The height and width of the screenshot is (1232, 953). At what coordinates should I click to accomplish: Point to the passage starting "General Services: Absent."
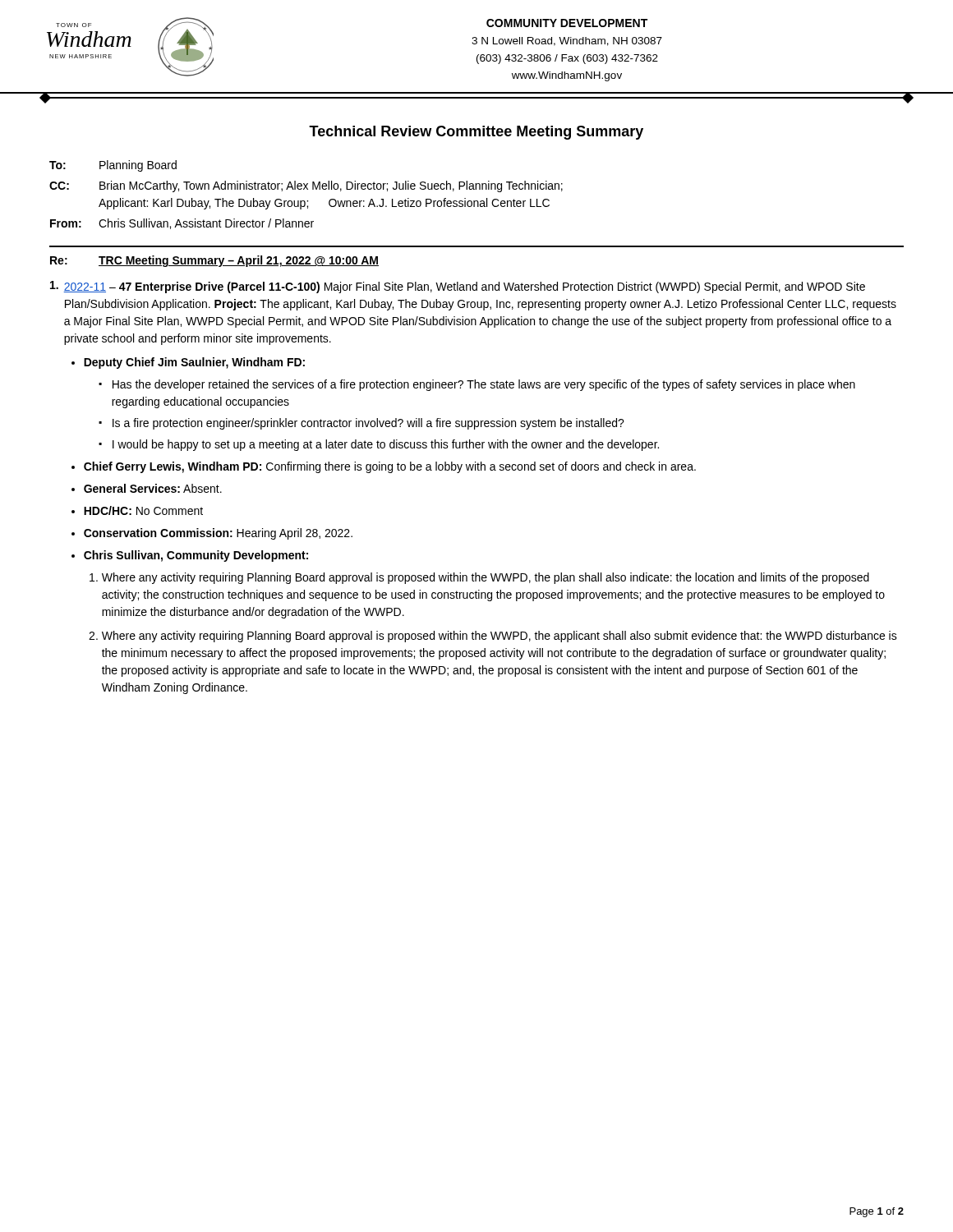point(153,489)
